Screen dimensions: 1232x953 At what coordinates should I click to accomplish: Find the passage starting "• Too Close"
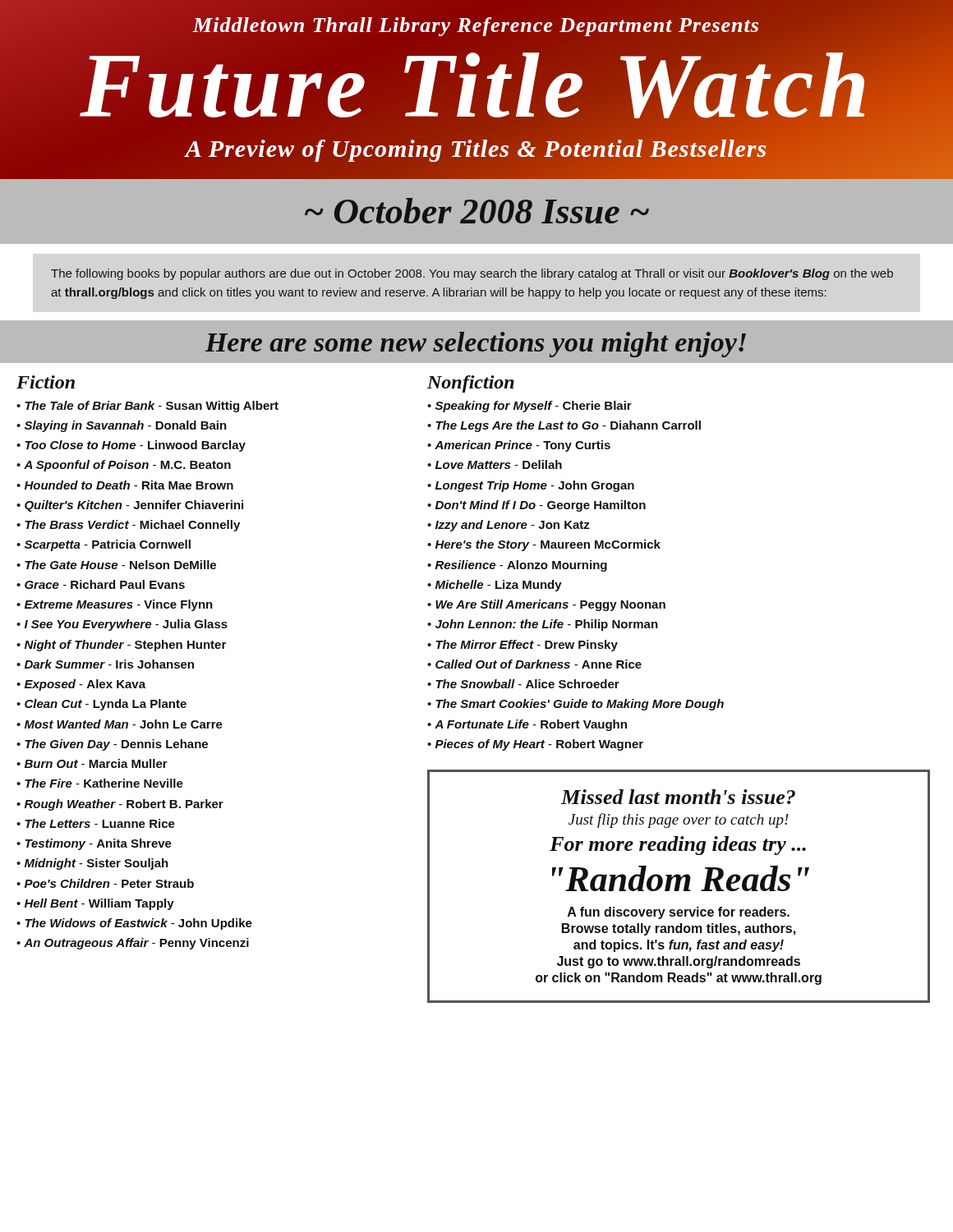131,445
